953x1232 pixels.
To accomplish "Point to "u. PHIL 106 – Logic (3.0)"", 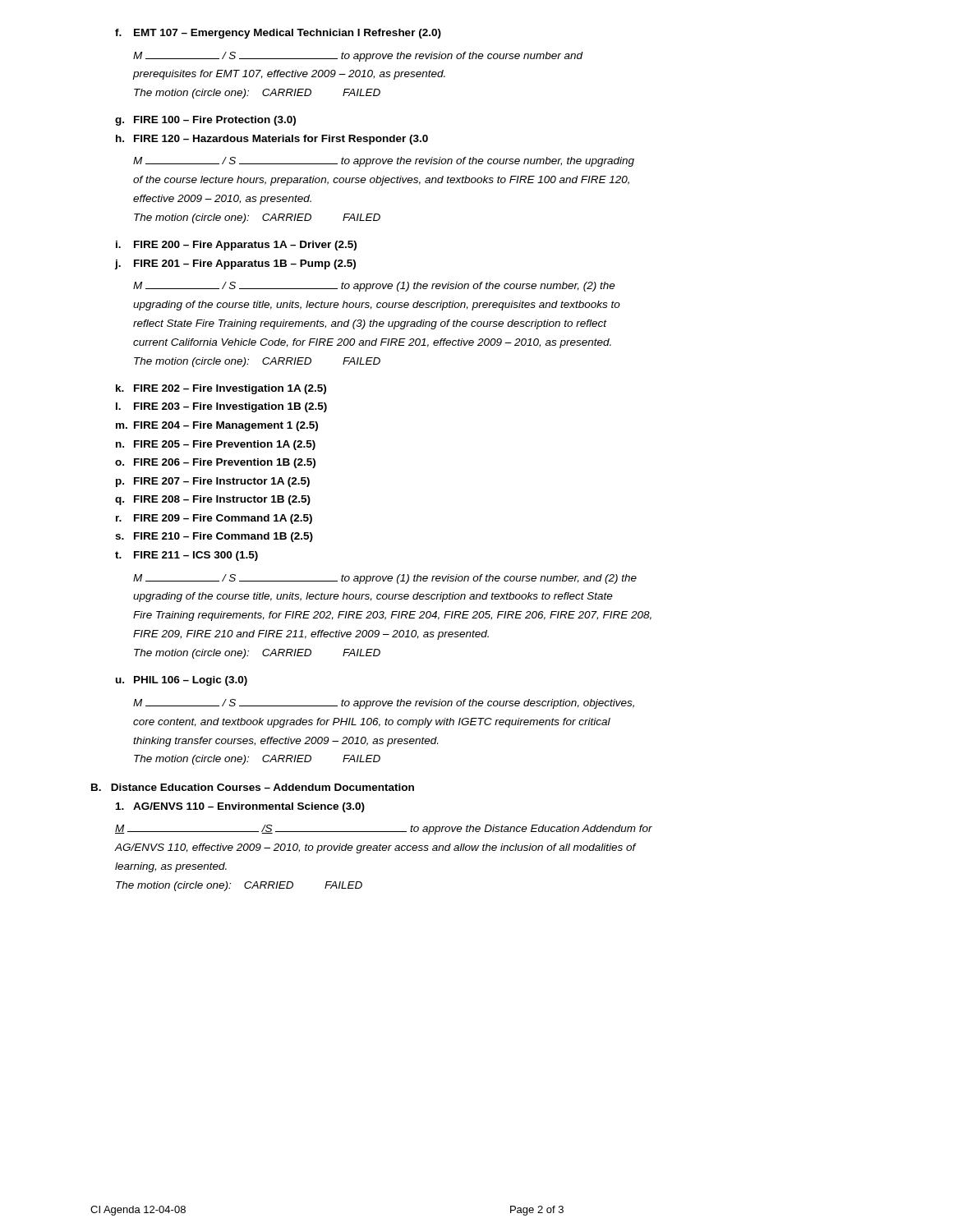I will [182, 681].
